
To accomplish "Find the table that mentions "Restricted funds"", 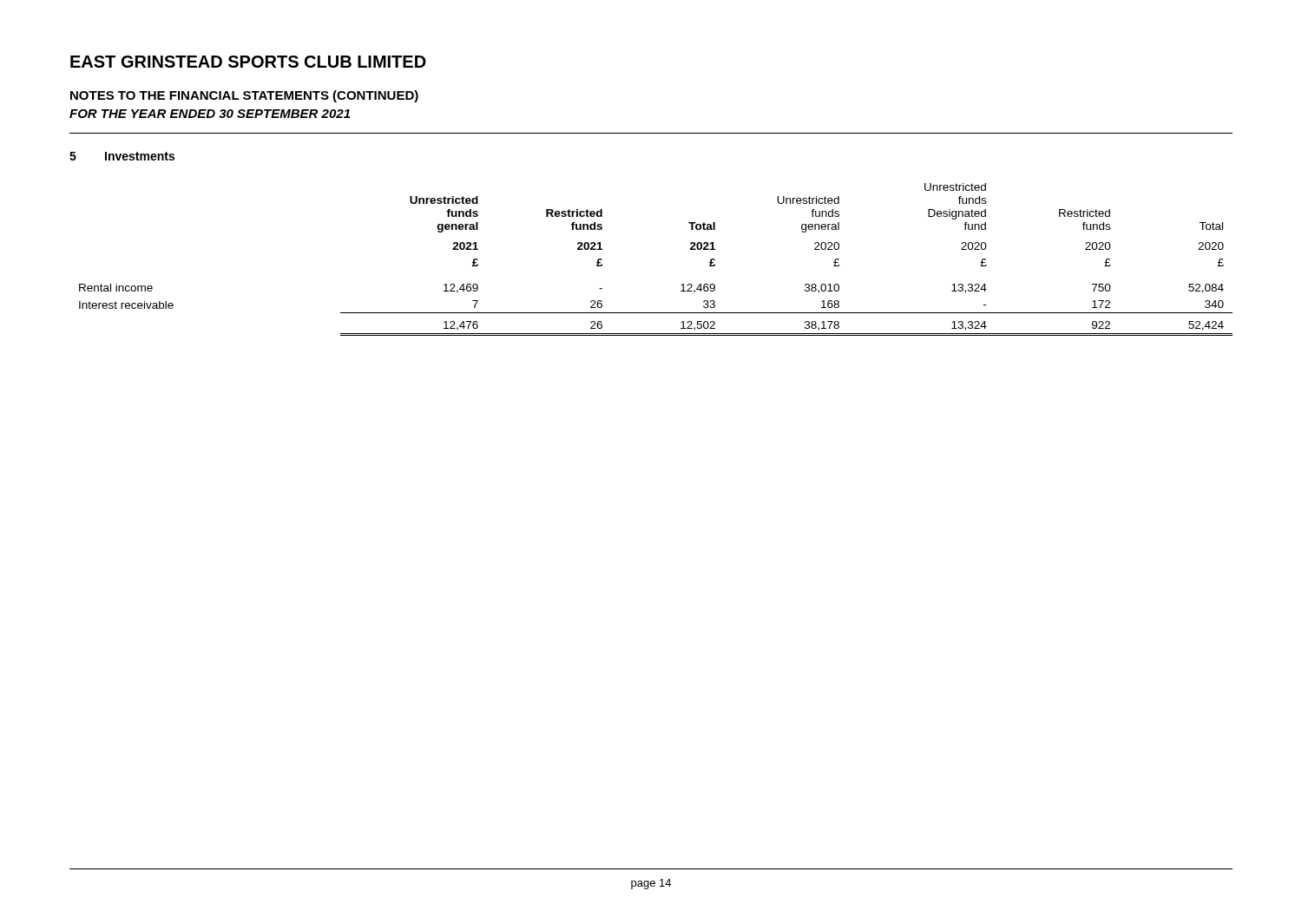I will [x=651, y=259].
